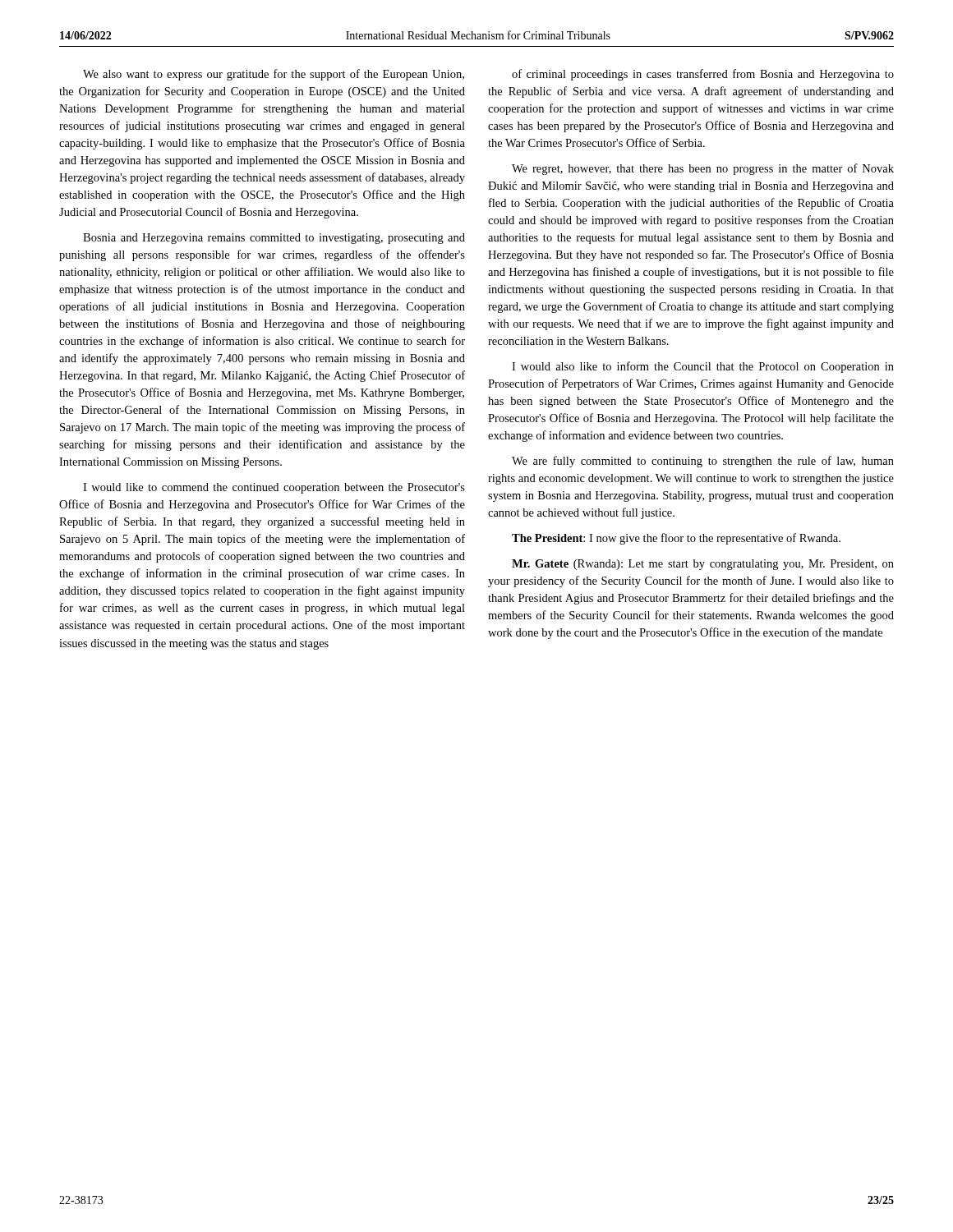Click the passage that begins "We are fully committed to"
953x1232 pixels.
(x=691, y=487)
